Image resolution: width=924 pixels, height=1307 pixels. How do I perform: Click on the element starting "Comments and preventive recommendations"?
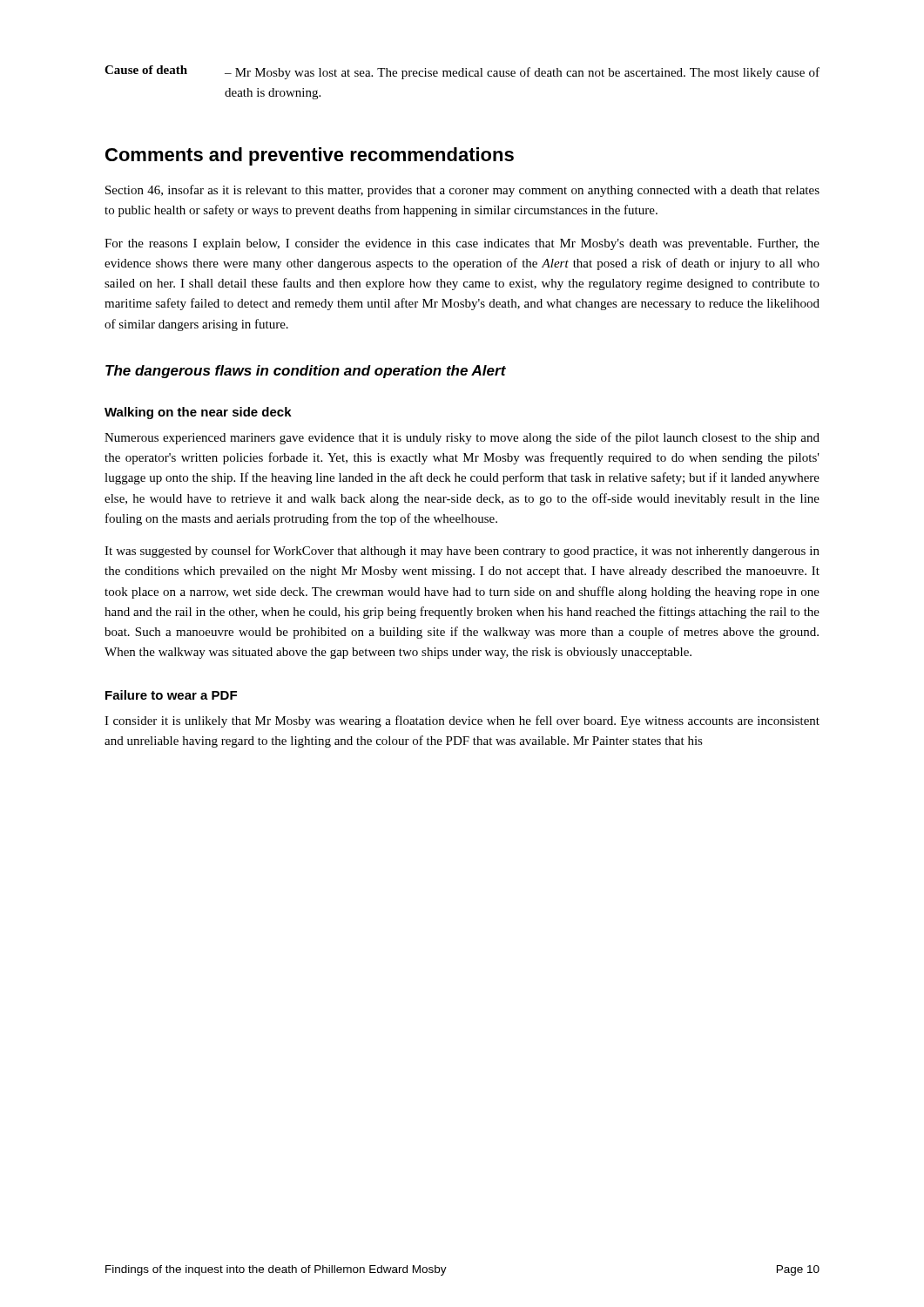coord(309,155)
